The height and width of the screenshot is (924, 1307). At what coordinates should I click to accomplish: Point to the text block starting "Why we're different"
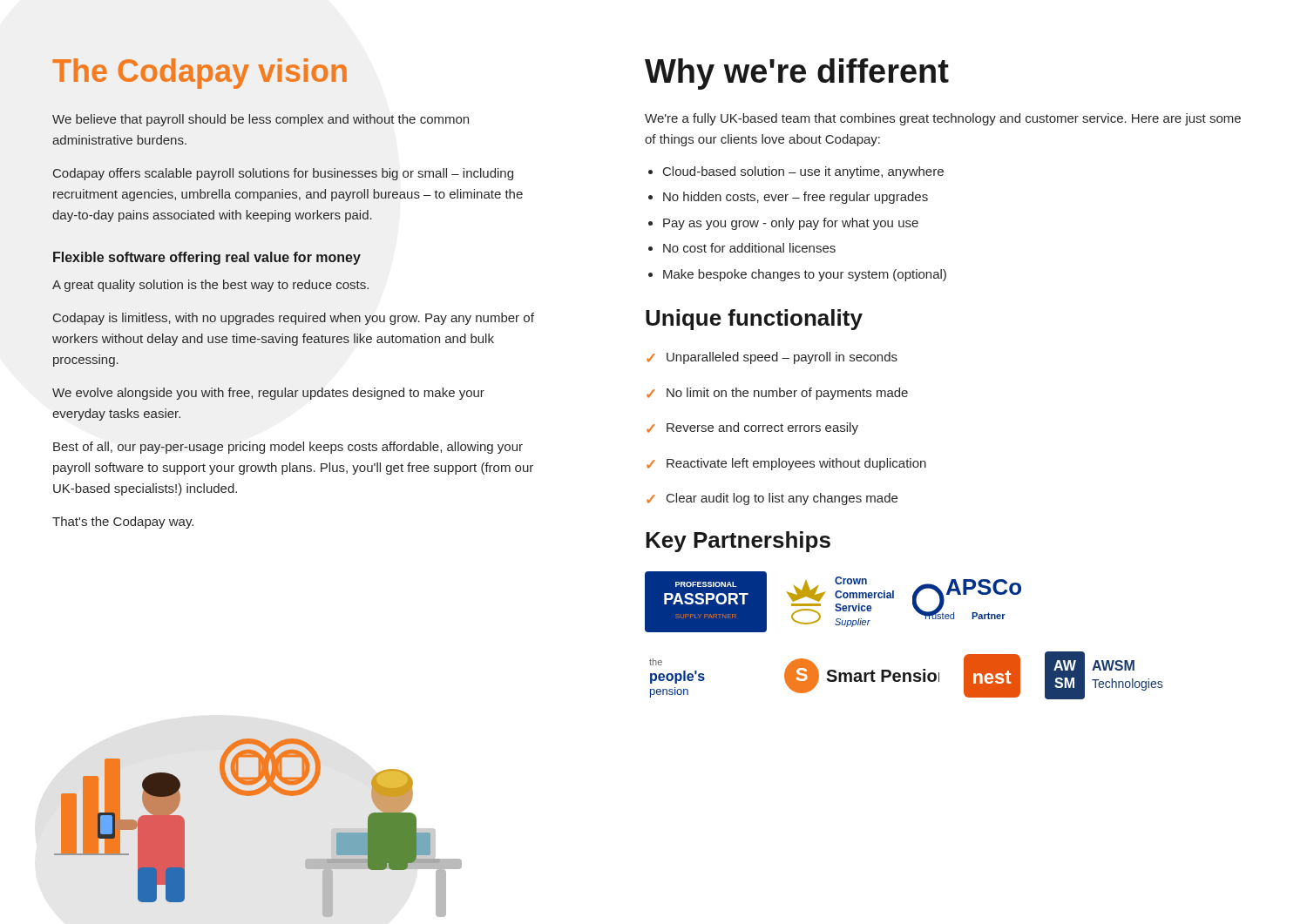click(x=797, y=71)
